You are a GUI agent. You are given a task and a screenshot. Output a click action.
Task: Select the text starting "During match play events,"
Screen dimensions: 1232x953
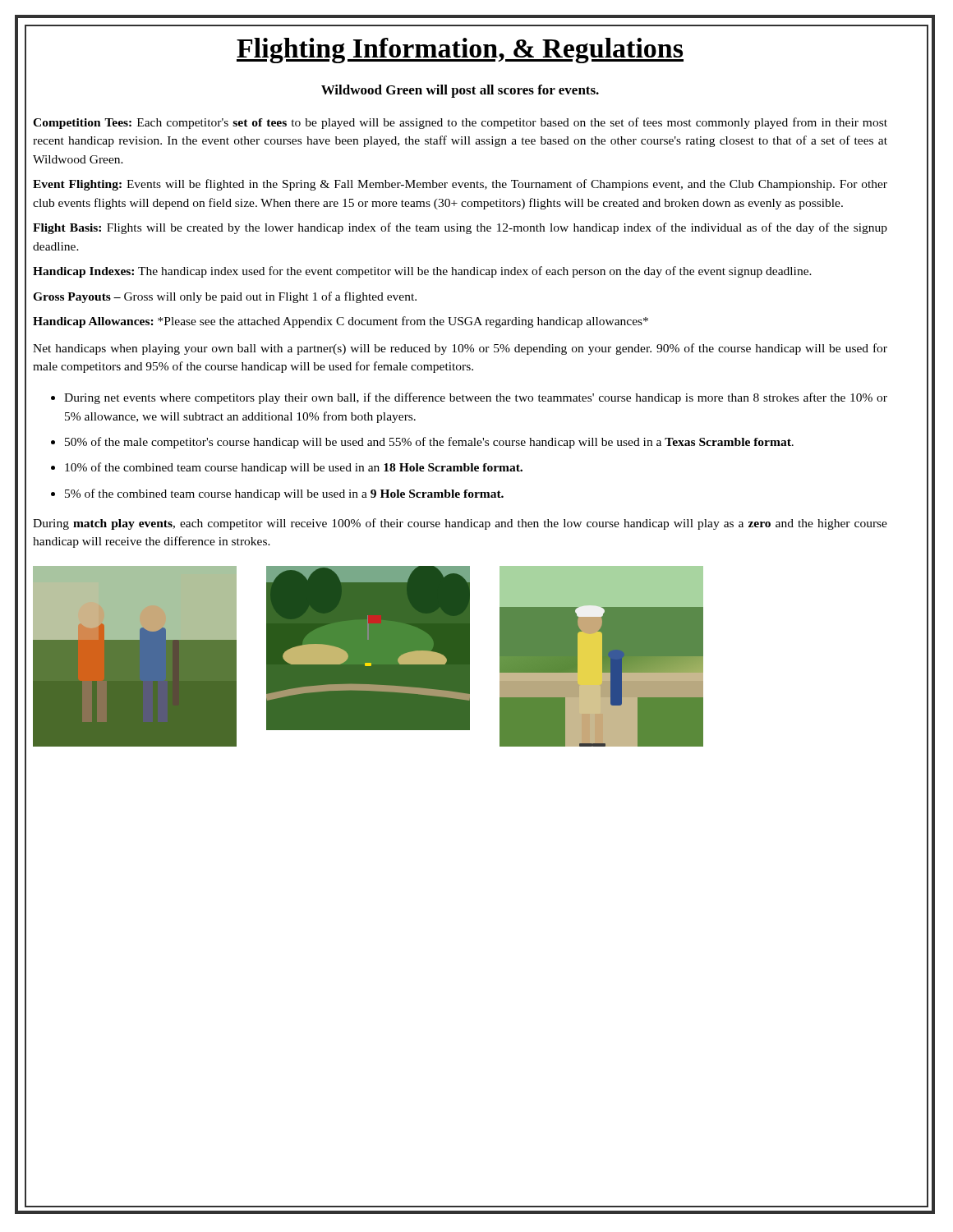(460, 532)
